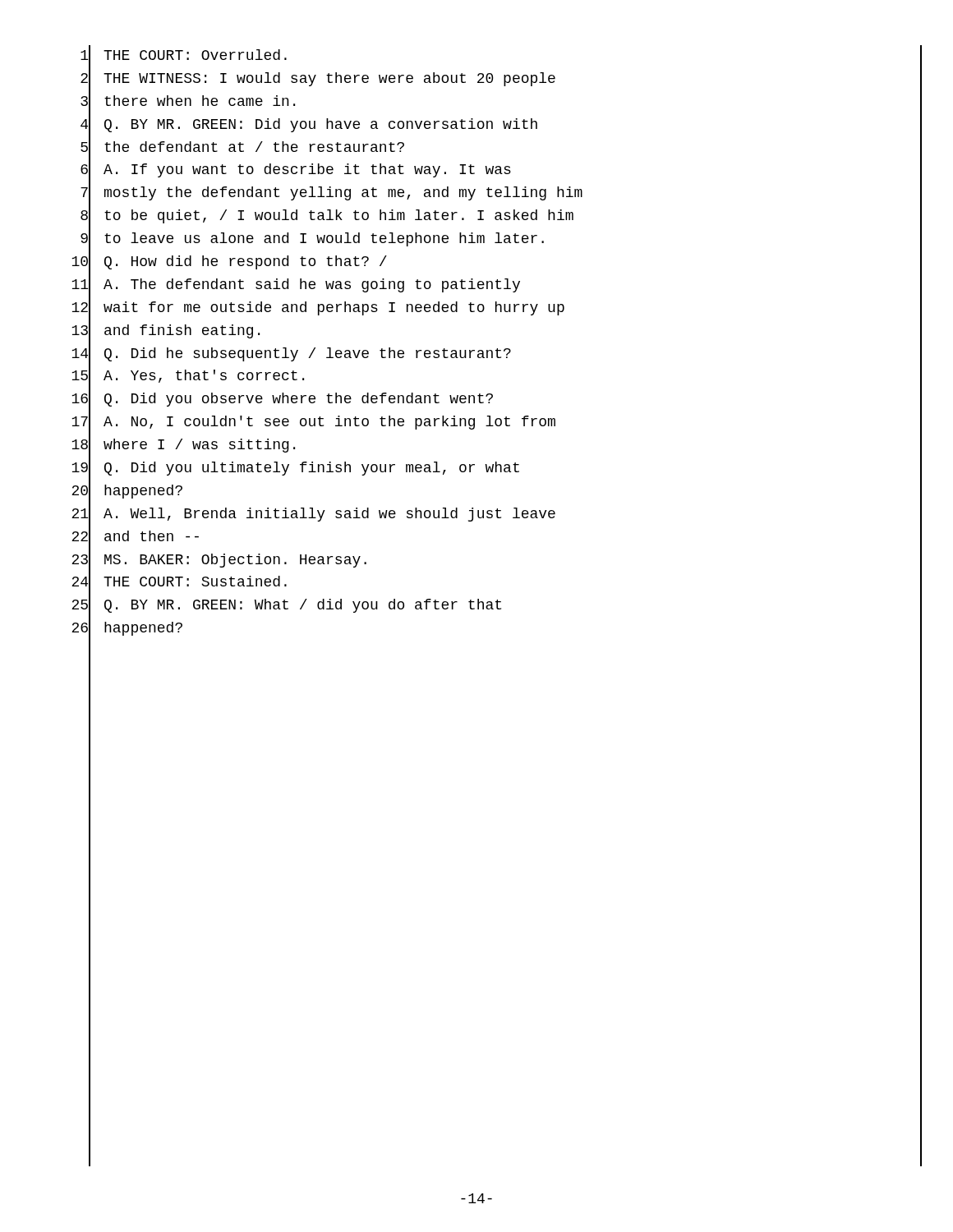Find the element starting "21 A. Well, Brenda initially said we should"
The image size is (953, 1232).
tap(485, 515)
